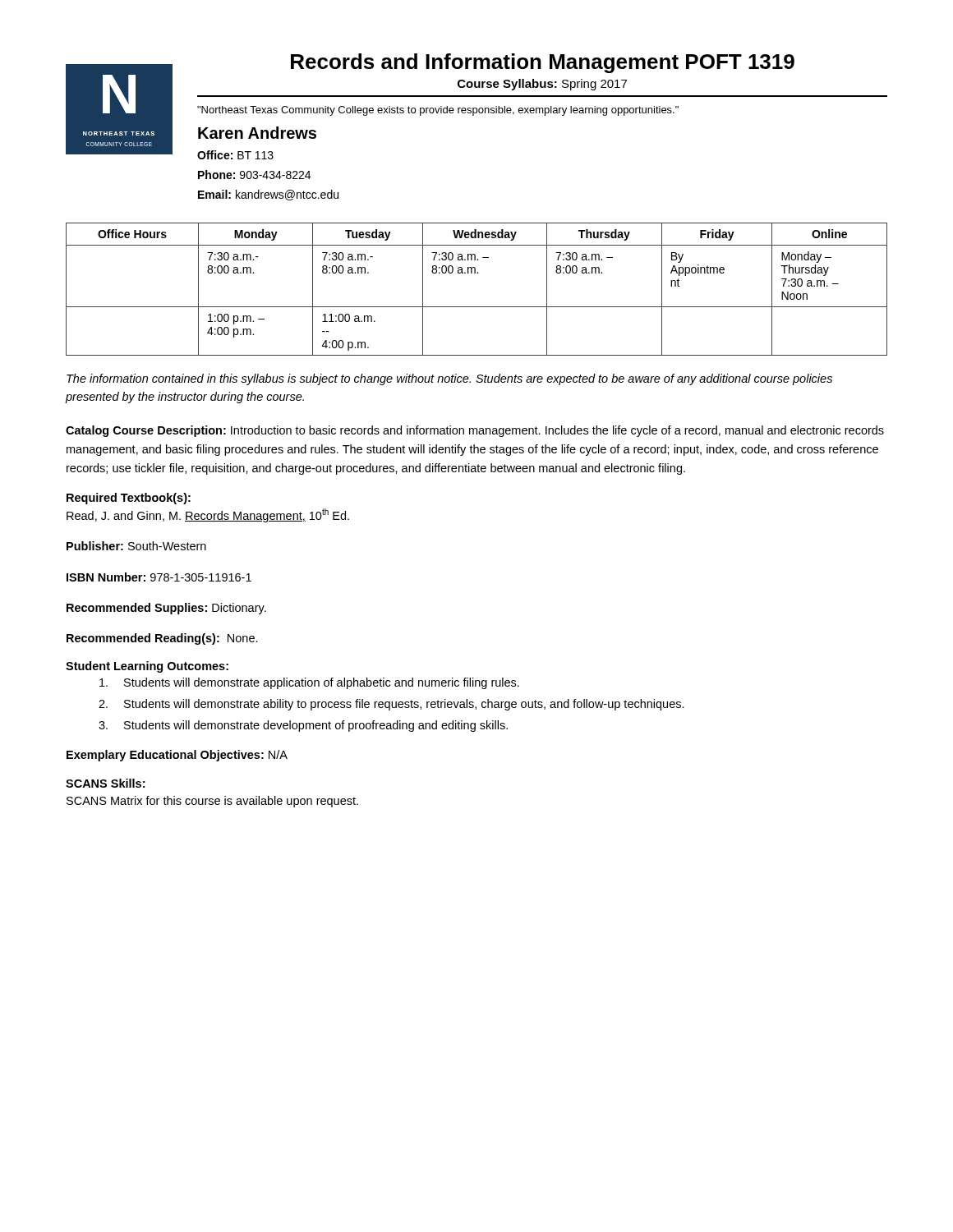The image size is (953, 1232).
Task: Click on the text block that says "The information contained in"
Action: point(476,389)
